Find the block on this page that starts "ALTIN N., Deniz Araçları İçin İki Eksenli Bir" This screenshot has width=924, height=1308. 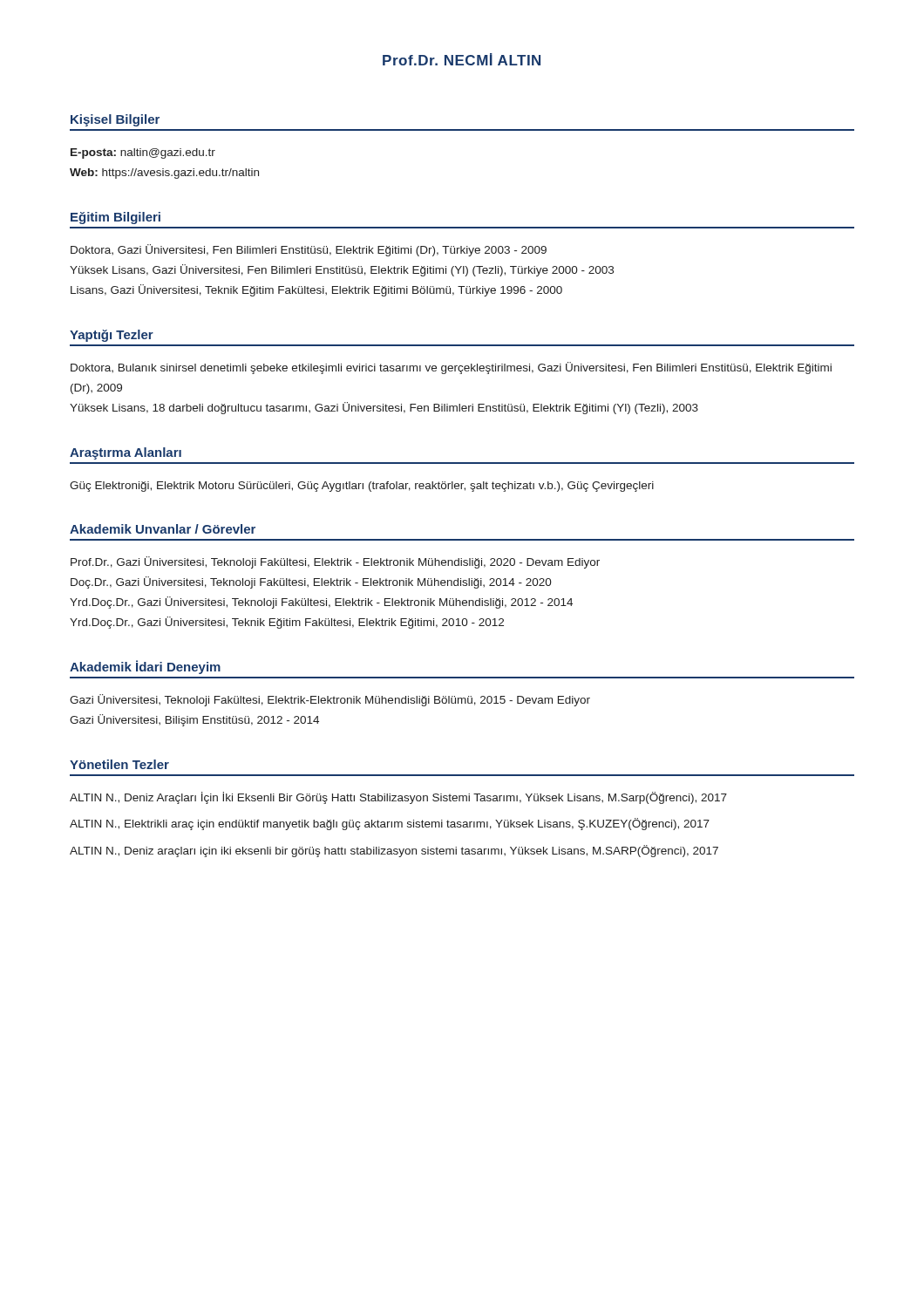[398, 797]
